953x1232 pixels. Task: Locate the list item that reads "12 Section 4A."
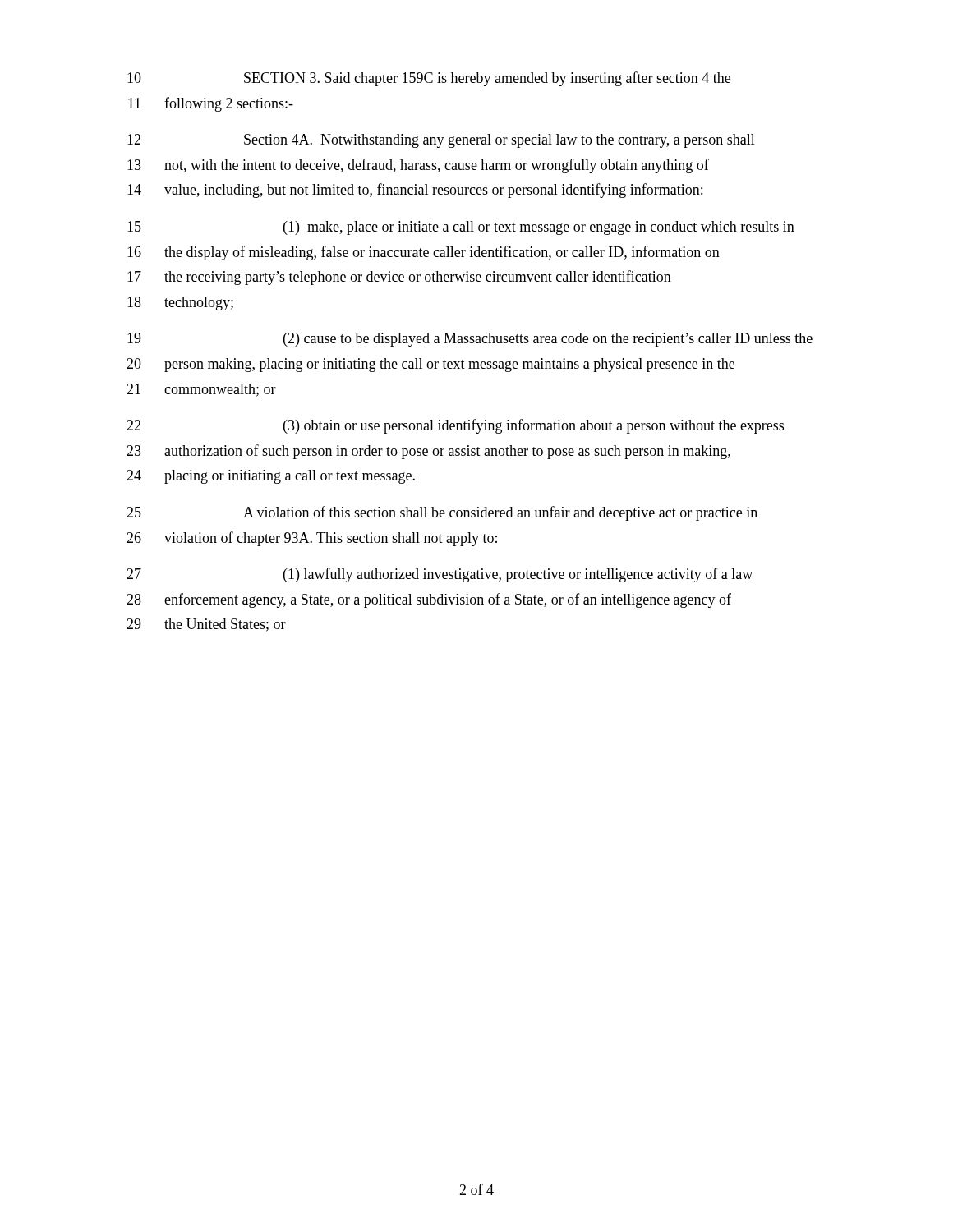(476, 140)
